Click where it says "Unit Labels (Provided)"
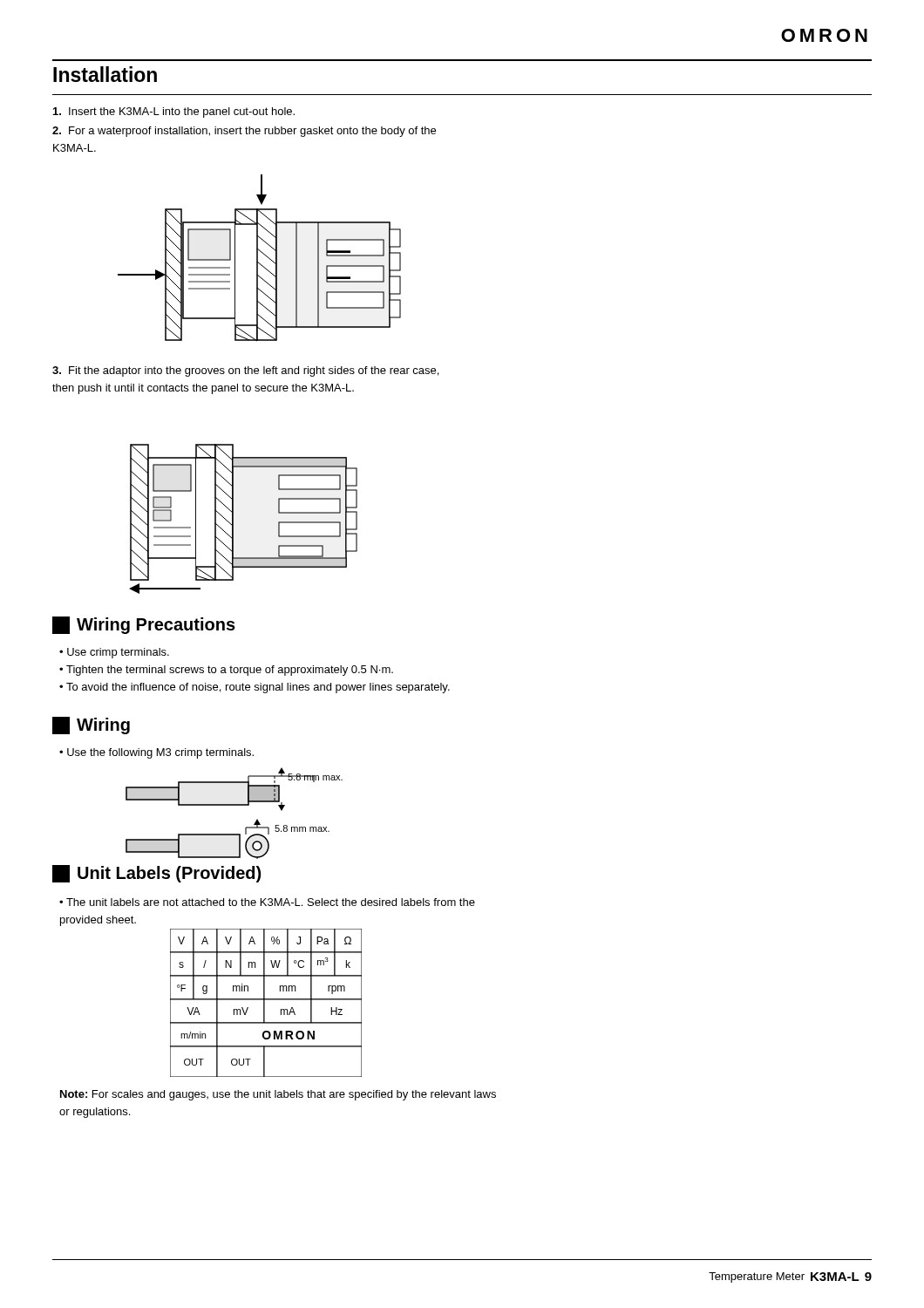 click(x=157, y=873)
